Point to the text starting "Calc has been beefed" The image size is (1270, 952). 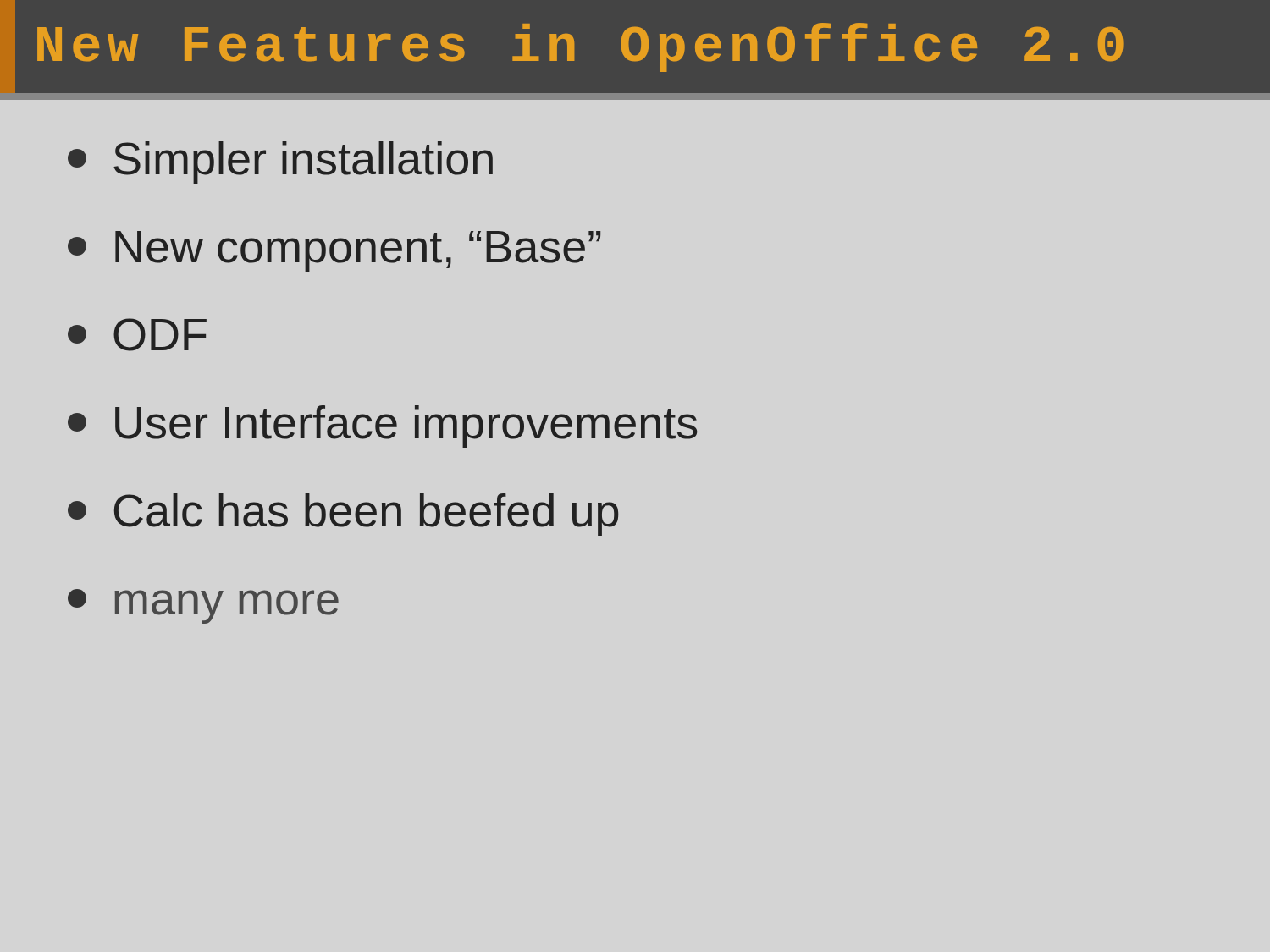pyautogui.click(x=344, y=510)
